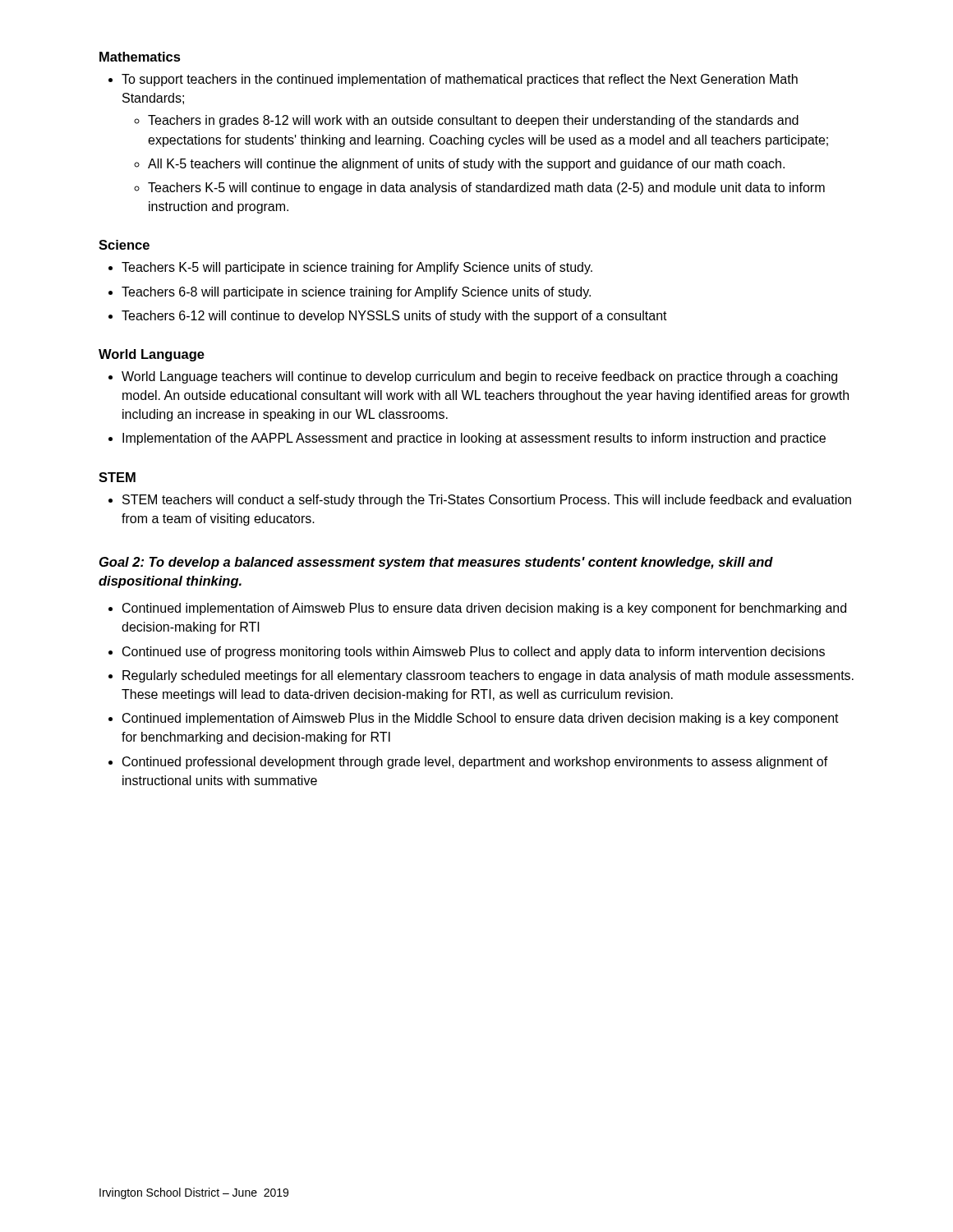
Task: Locate the text starting "Teachers in grades"
Action: tap(501, 130)
